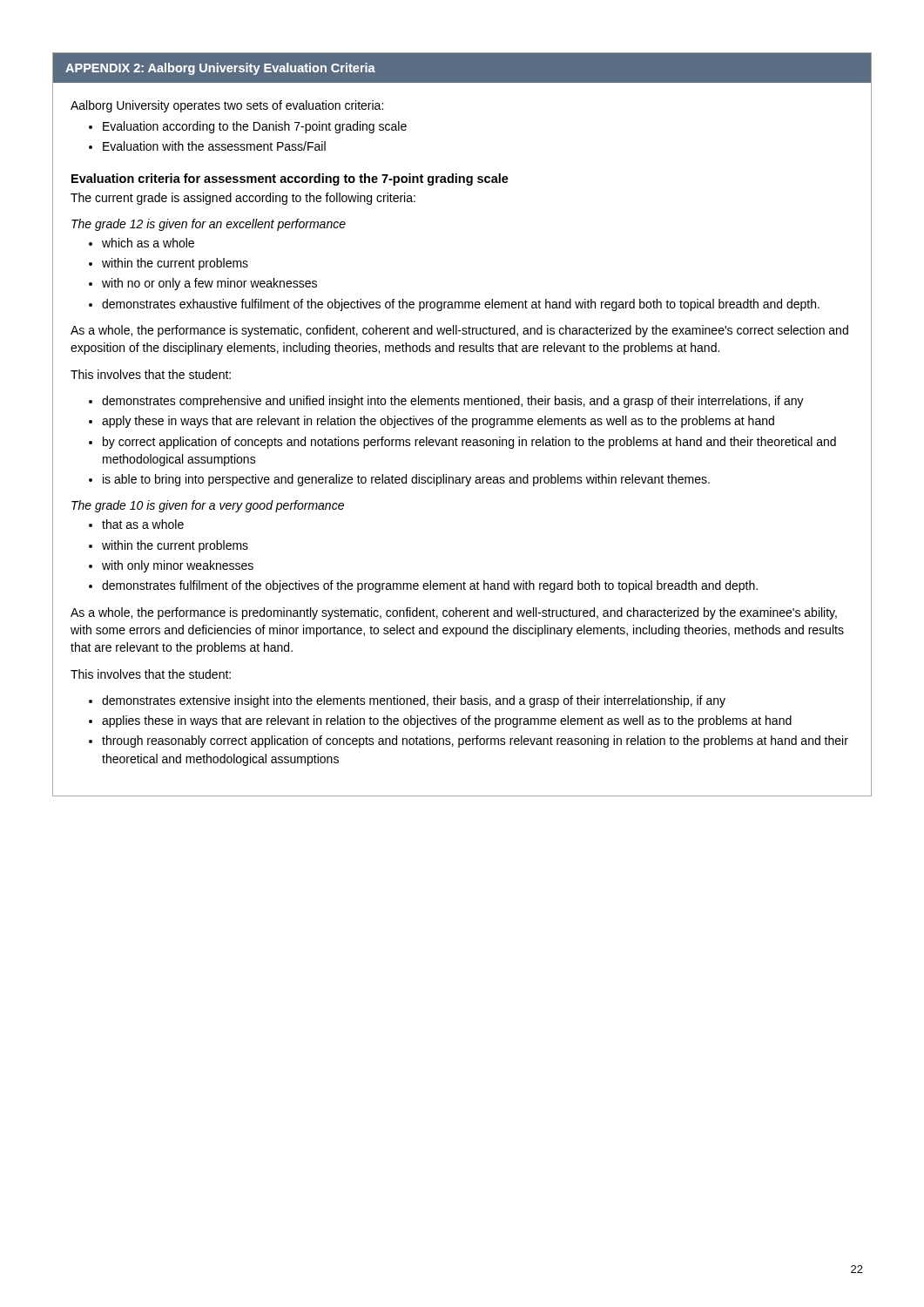
Task: Click on the region starting "which as a whole"
Action: click(x=148, y=243)
